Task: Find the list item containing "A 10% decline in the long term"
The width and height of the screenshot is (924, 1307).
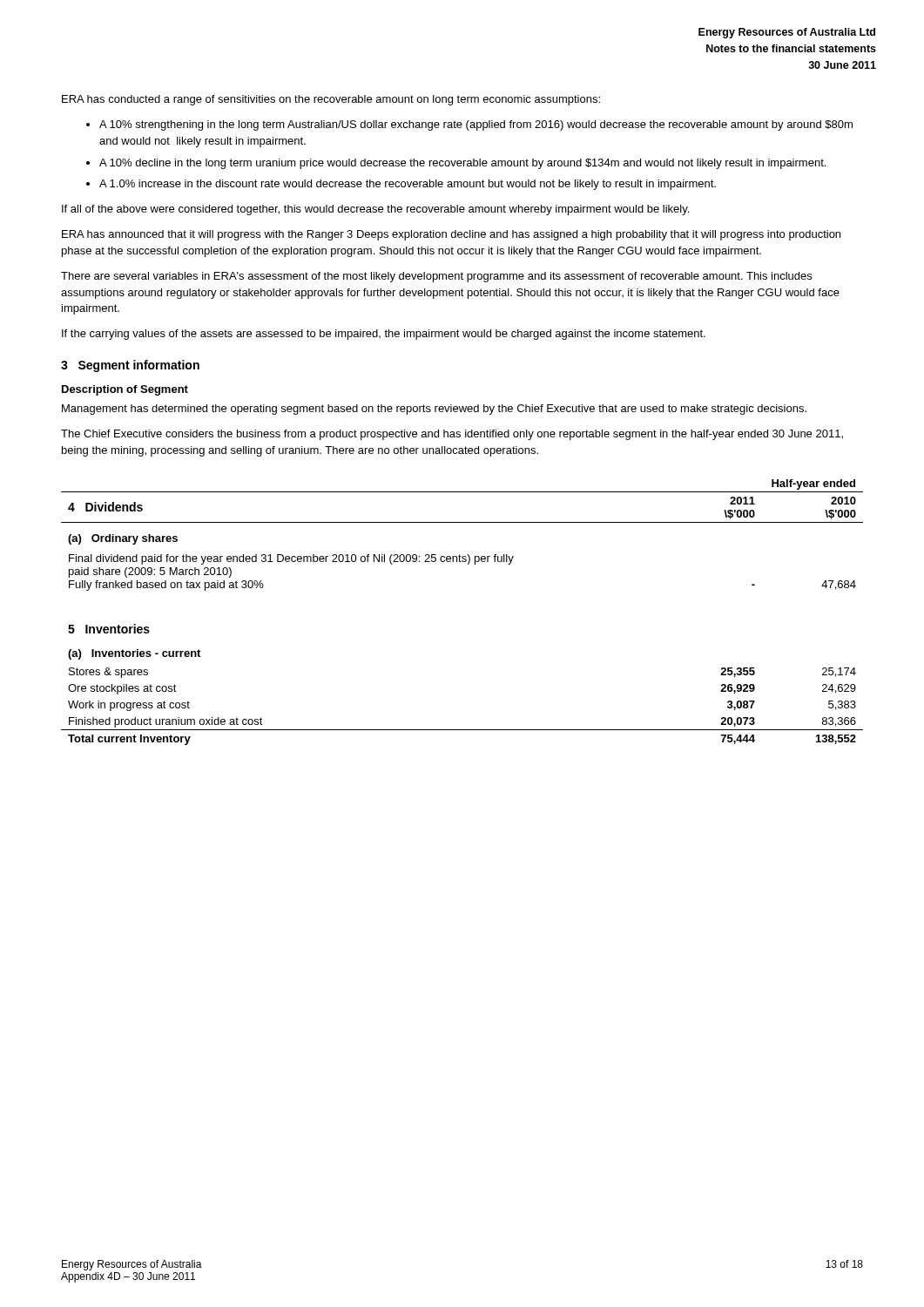Action: click(x=463, y=162)
